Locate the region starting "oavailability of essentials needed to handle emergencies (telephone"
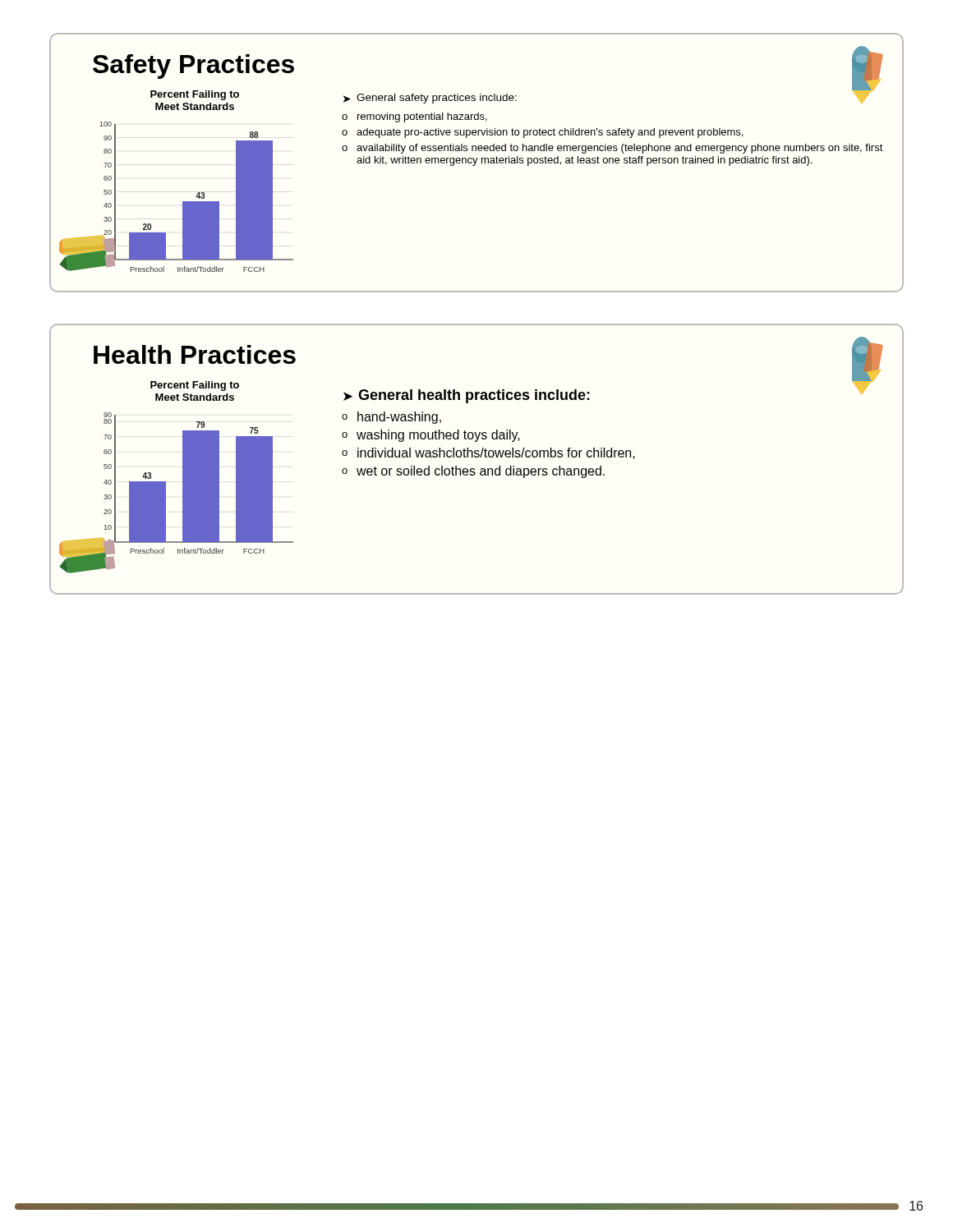The image size is (953, 1232). (x=614, y=154)
